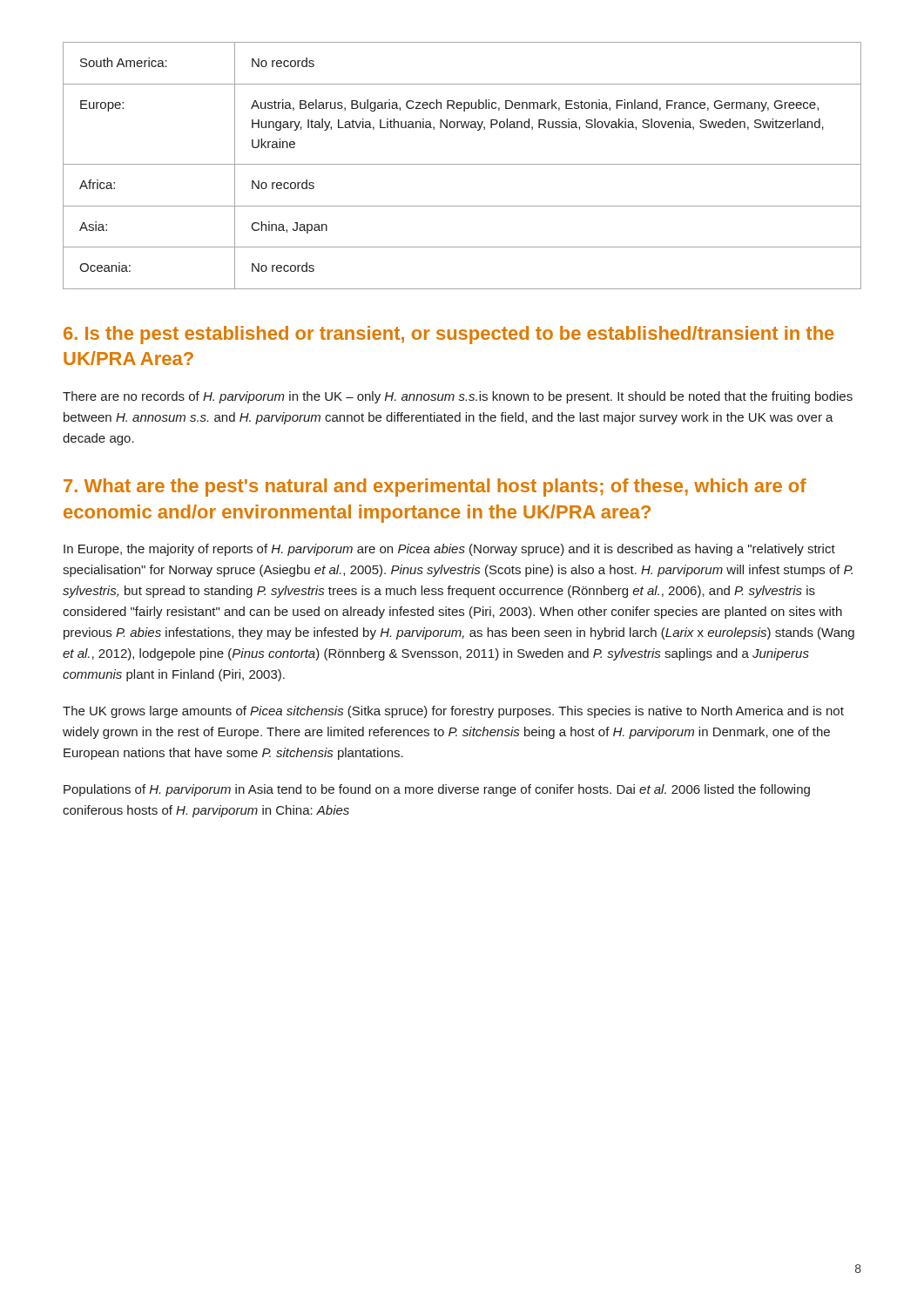The width and height of the screenshot is (924, 1307).
Task: Point to the region starting "7. What are the pest's"
Action: [434, 499]
